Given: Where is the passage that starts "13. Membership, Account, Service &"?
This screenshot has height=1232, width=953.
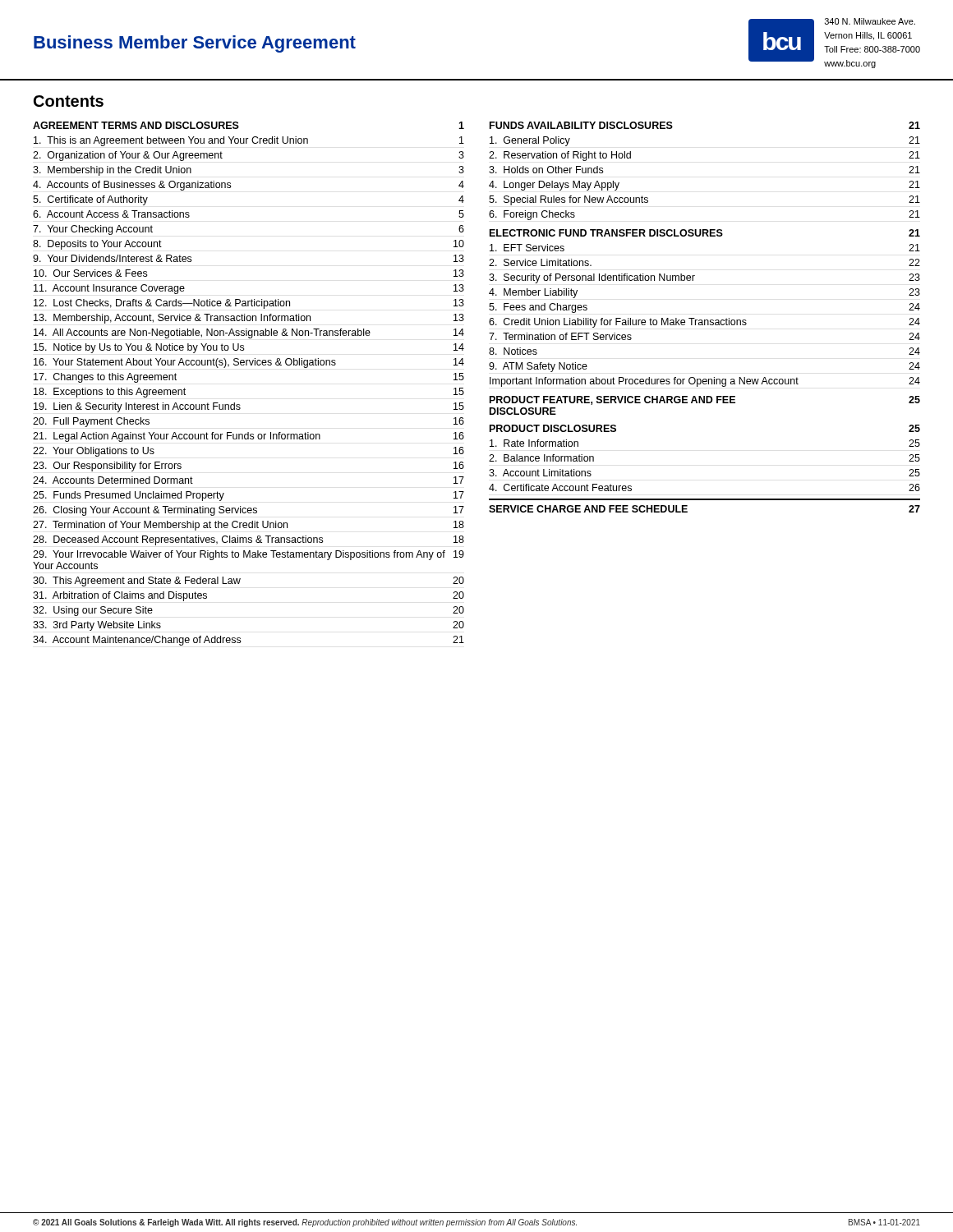Looking at the screenshot, I should 249,318.
